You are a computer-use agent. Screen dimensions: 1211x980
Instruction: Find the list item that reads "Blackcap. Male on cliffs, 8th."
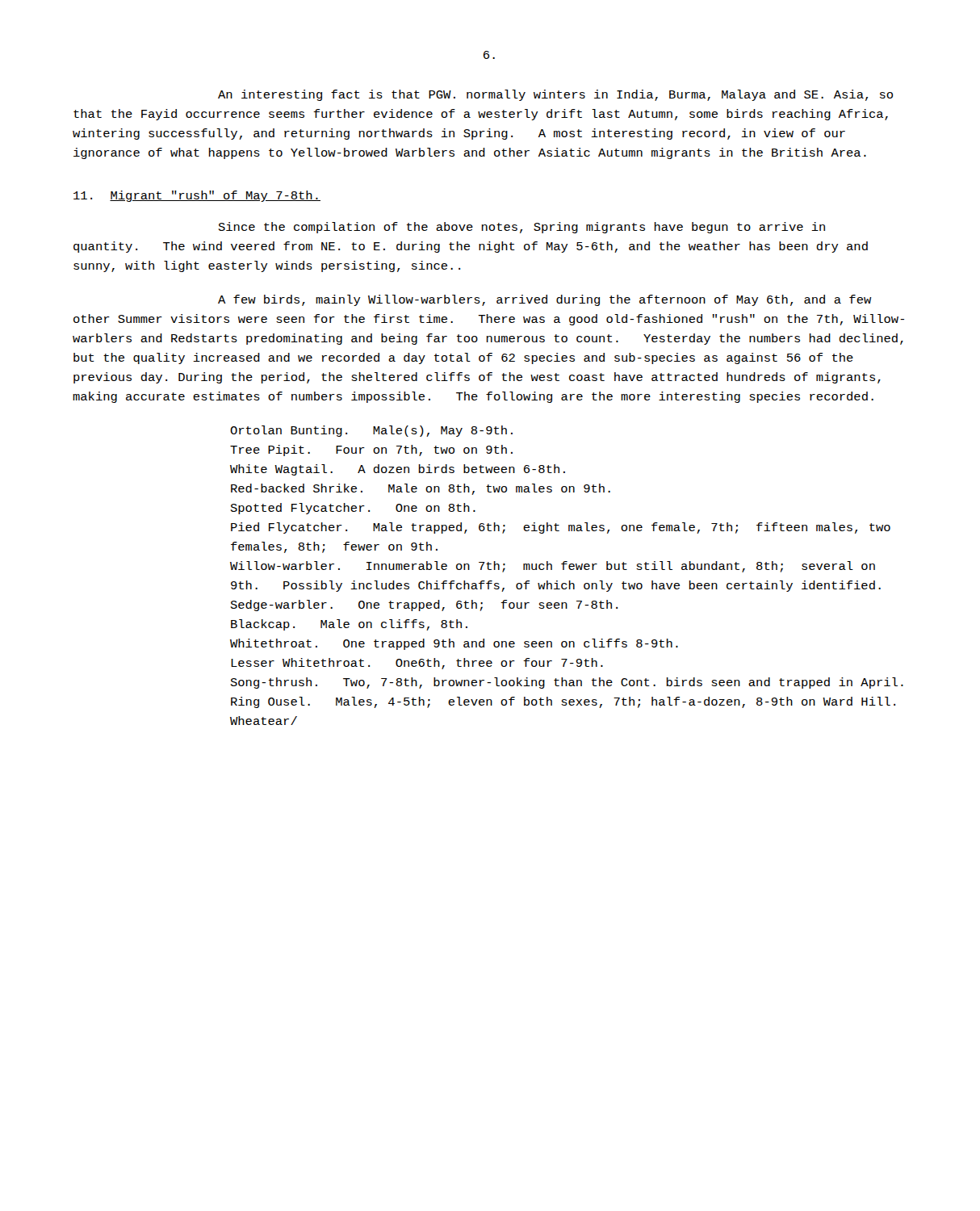350,625
